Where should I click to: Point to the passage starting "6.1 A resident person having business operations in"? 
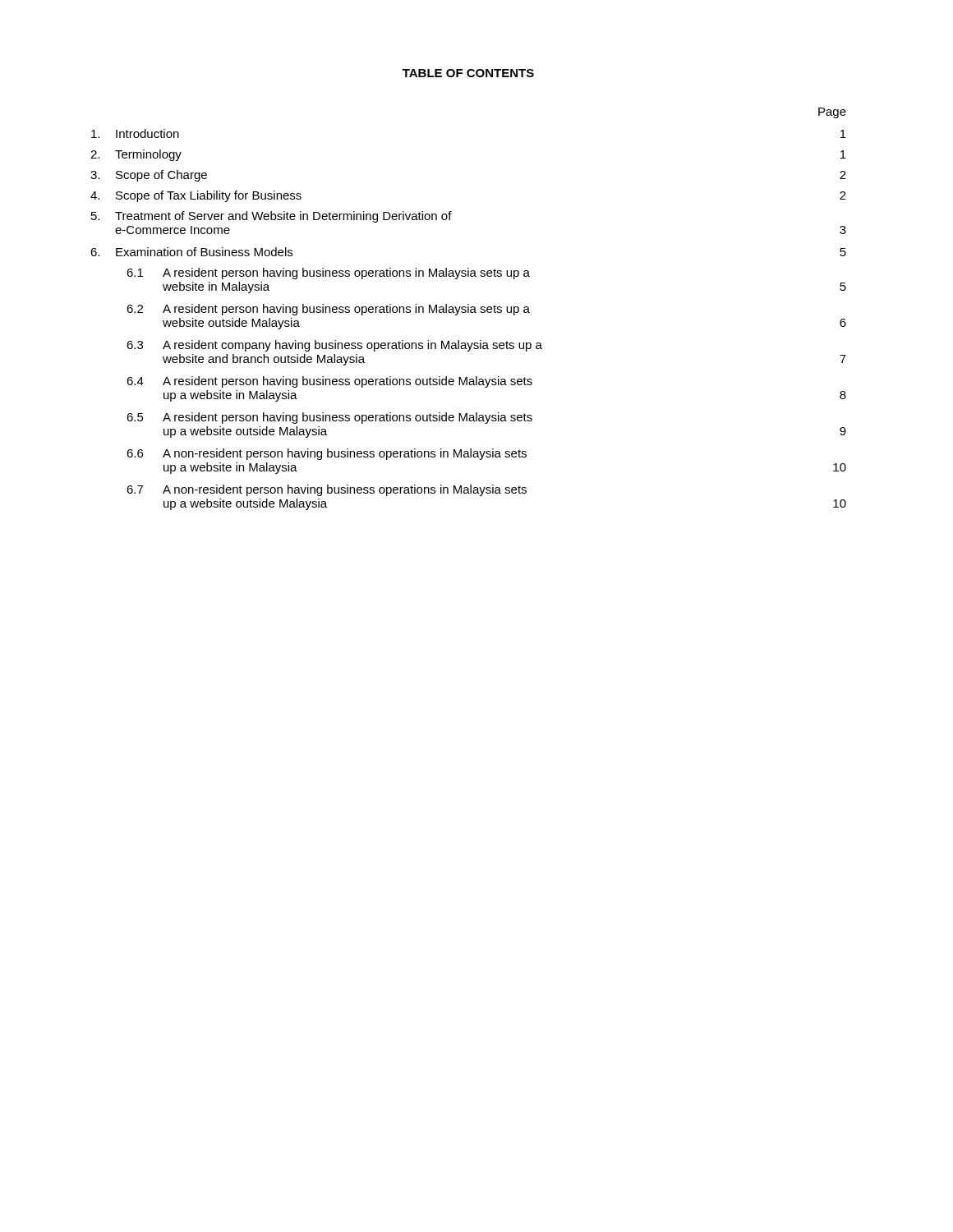(486, 279)
